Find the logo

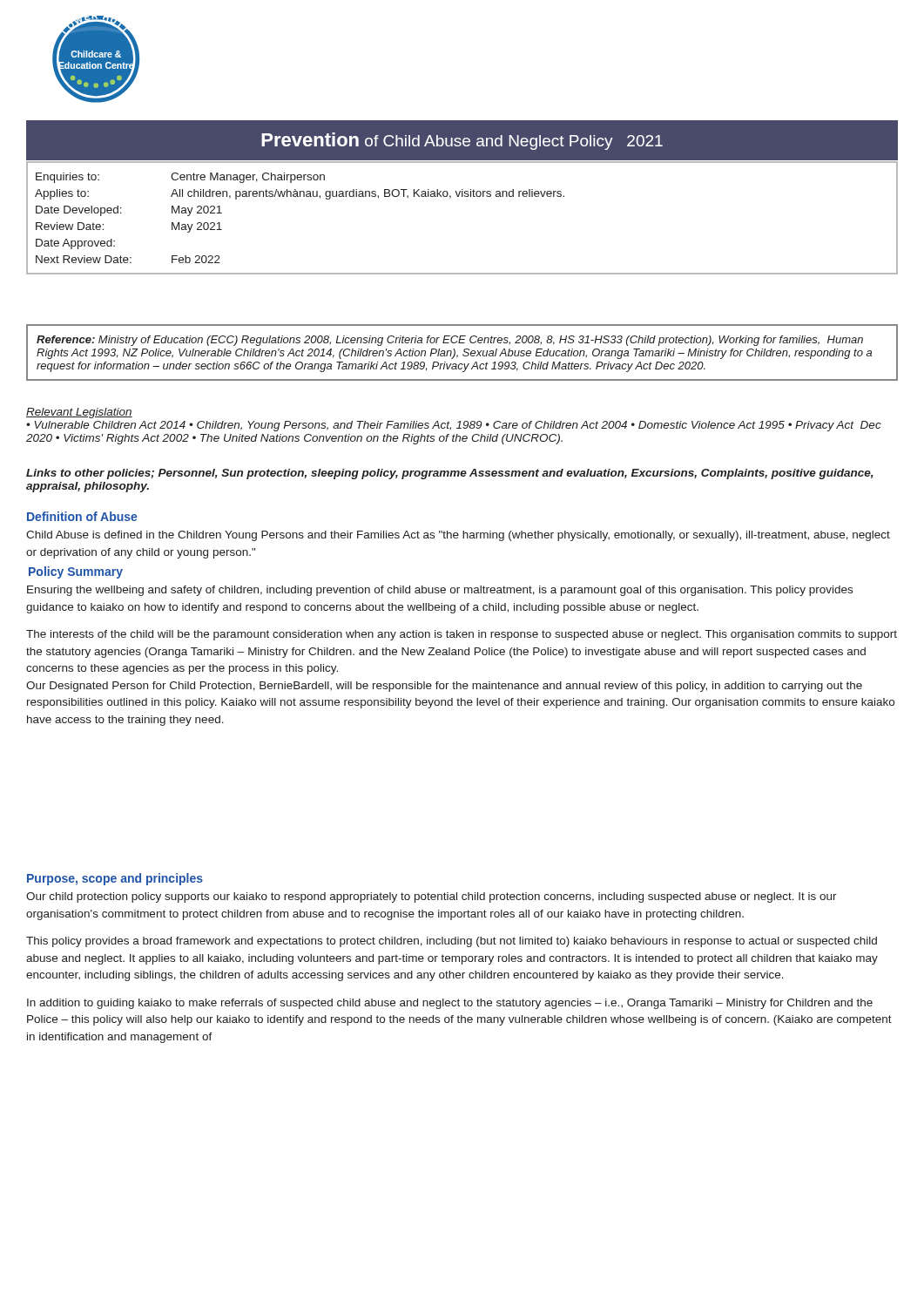(x=105, y=61)
